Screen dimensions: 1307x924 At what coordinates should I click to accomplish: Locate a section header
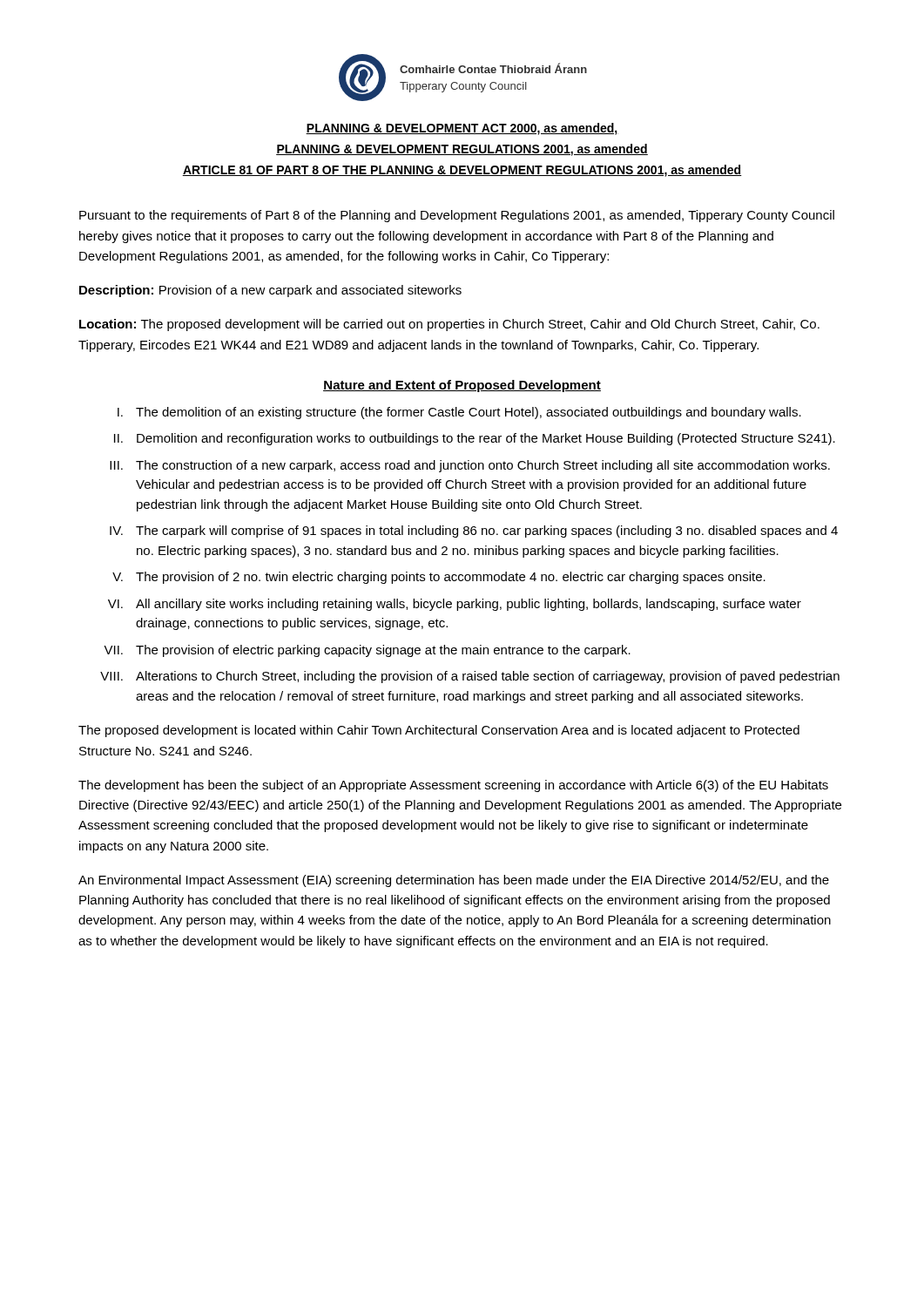tap(462, 385)
